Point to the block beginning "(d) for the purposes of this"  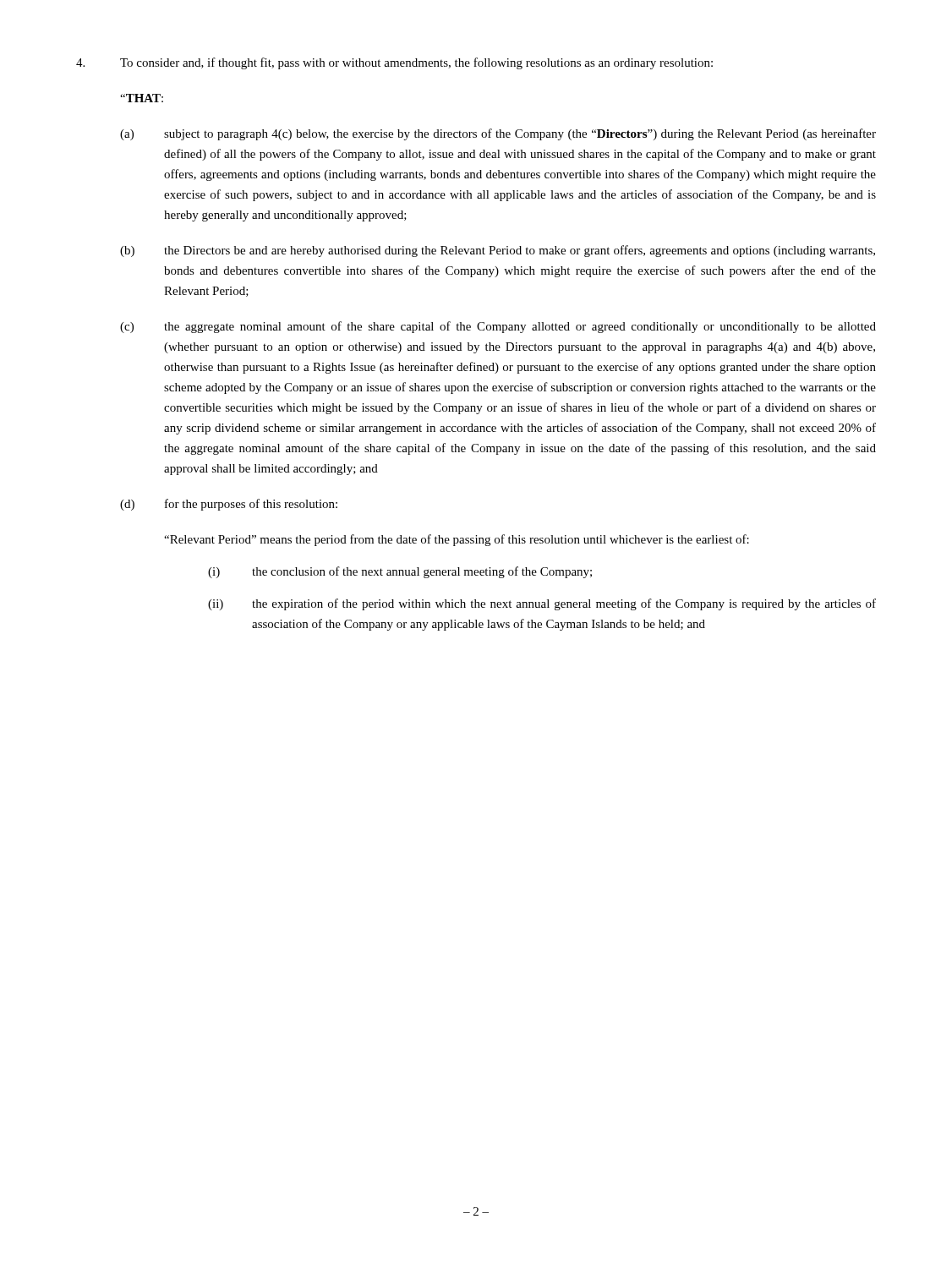[x=229, y=505]
